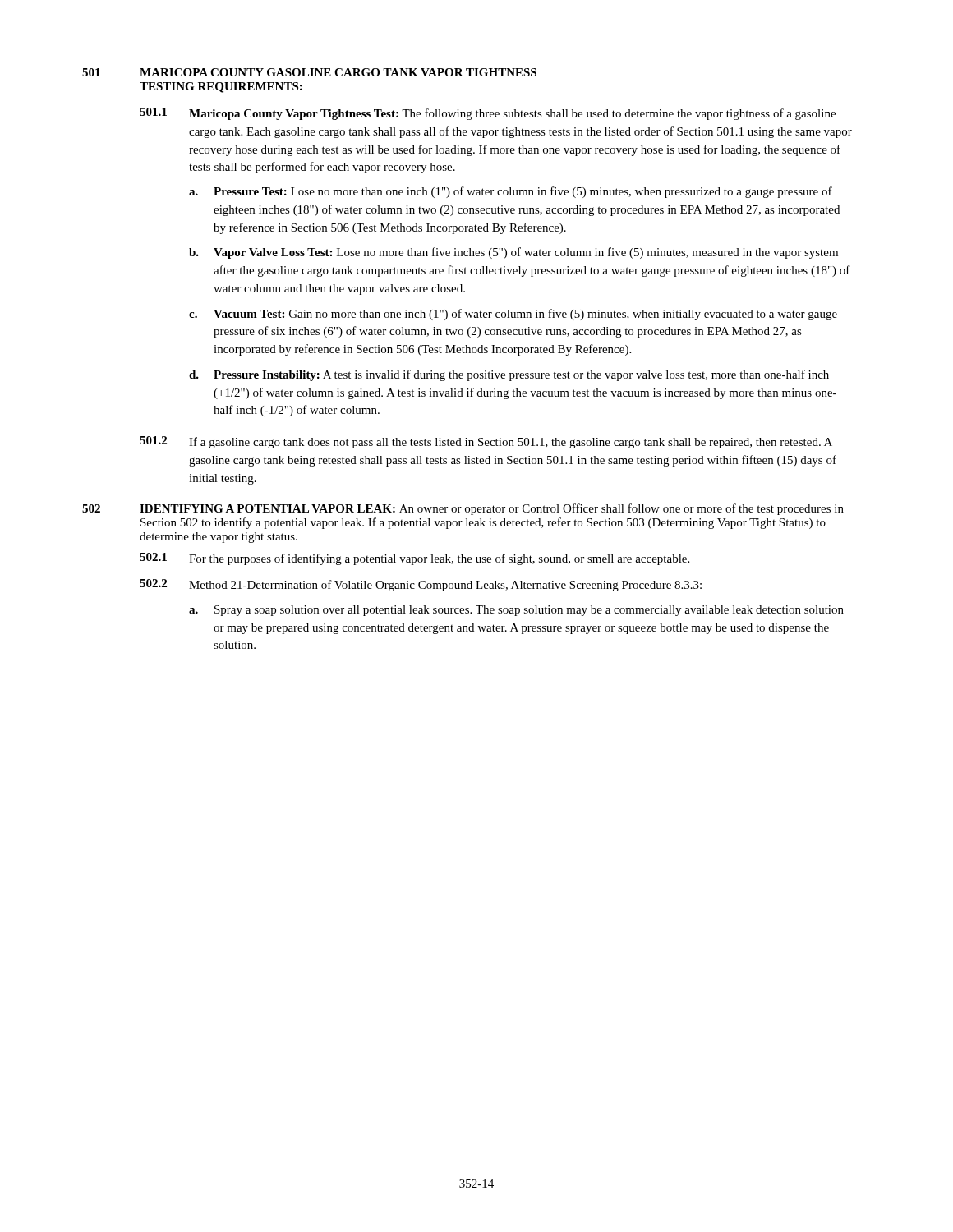Select the text block that reads "1 For the purposes of"
This screenshot has height=1232, width=953.
pos(415,559)
